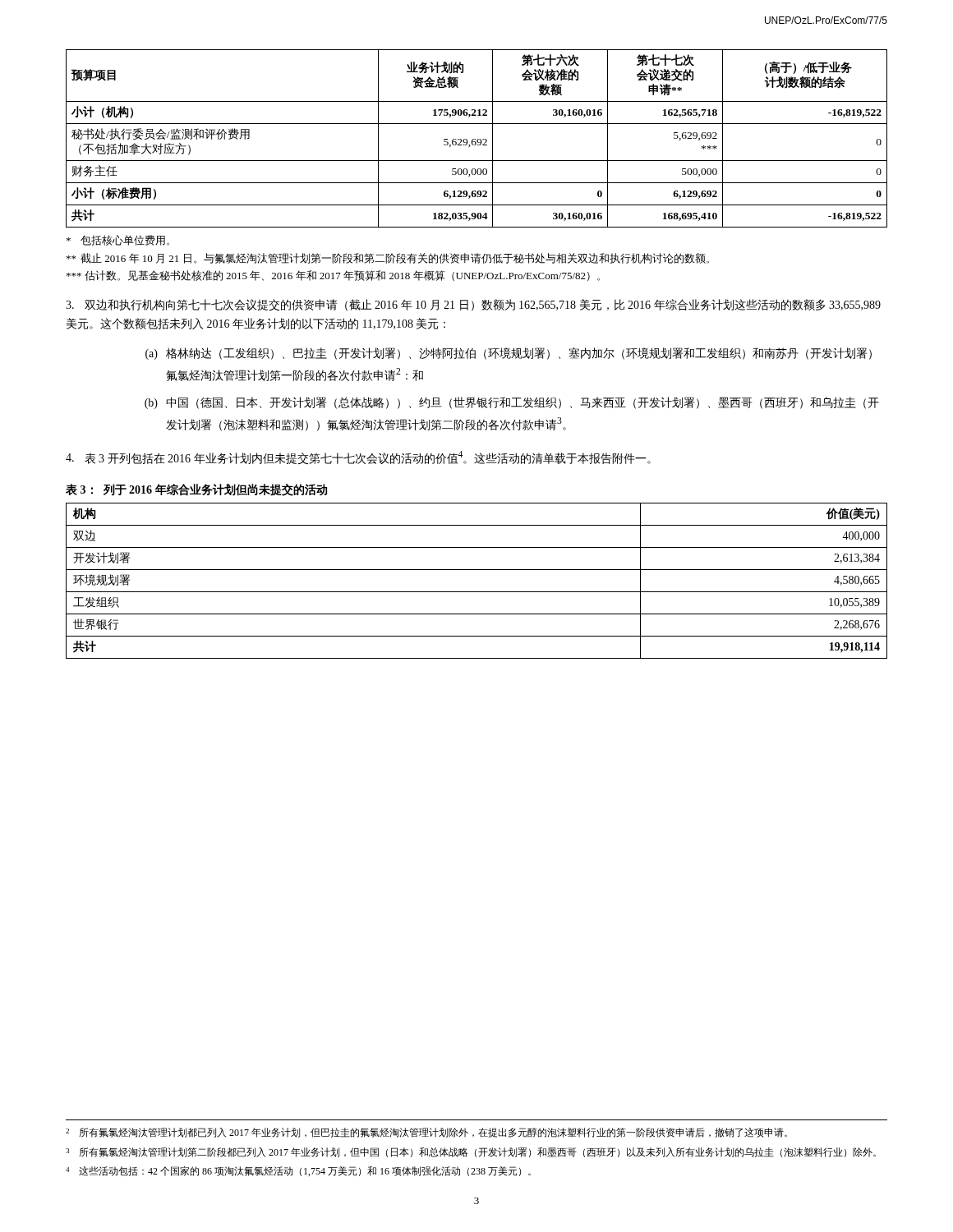953x1232 pixels.
Task: Select the element starting "表 3： 列于"
Action: tap(197, 490)
